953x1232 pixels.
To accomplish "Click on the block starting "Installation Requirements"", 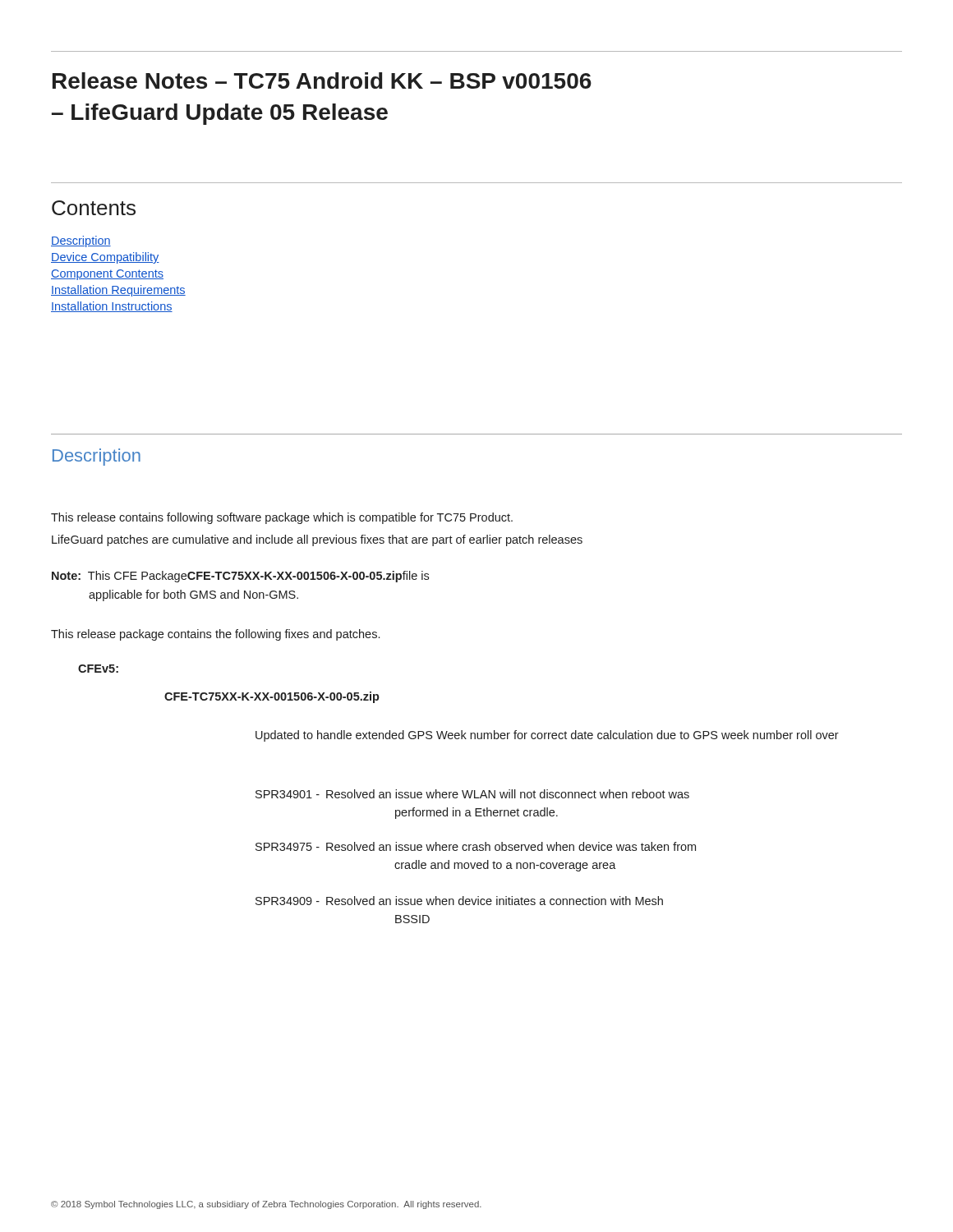I will (x=118, y=291).
